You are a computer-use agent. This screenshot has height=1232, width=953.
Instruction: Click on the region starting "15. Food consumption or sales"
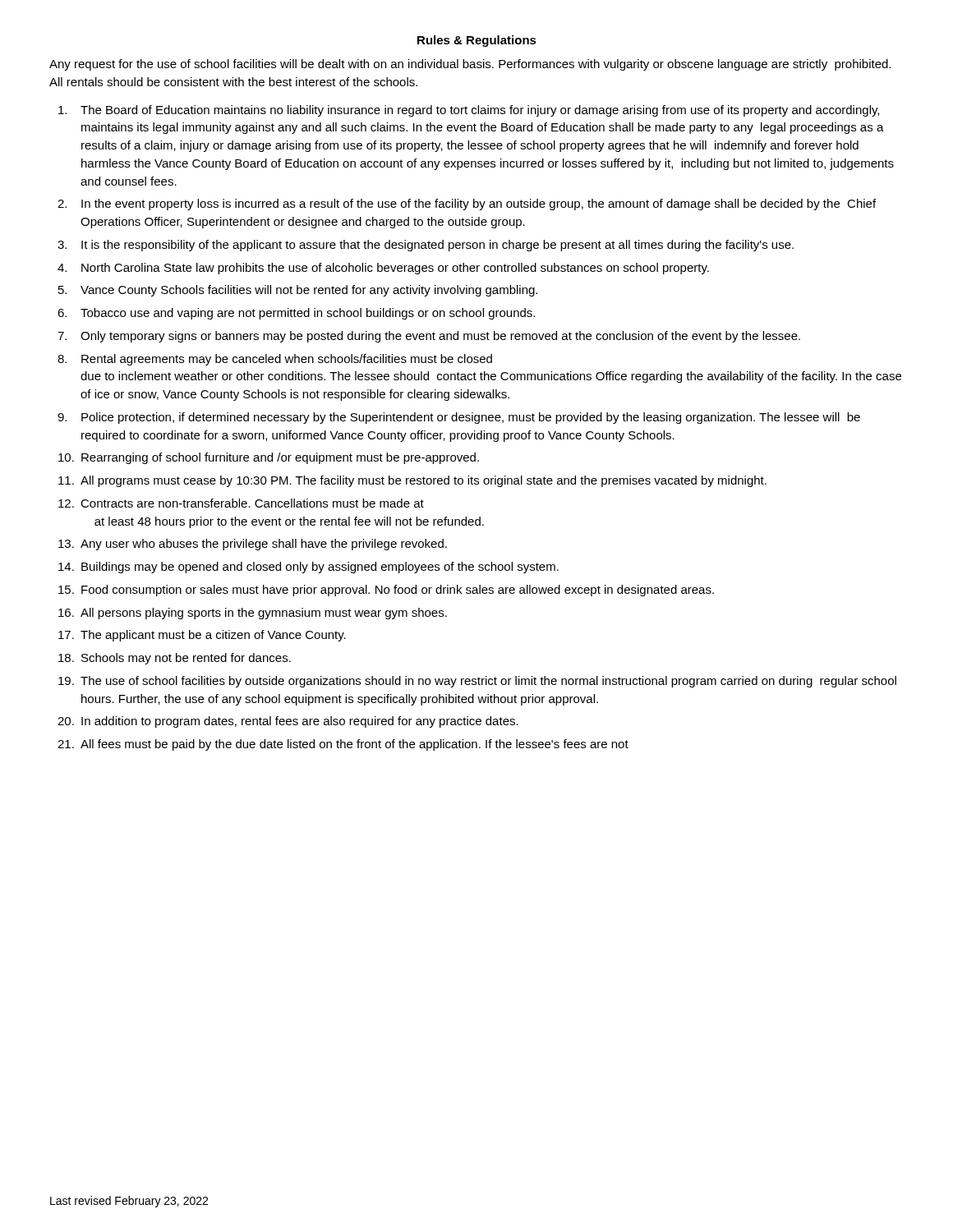pyautogui.click(x=481, y=589)
